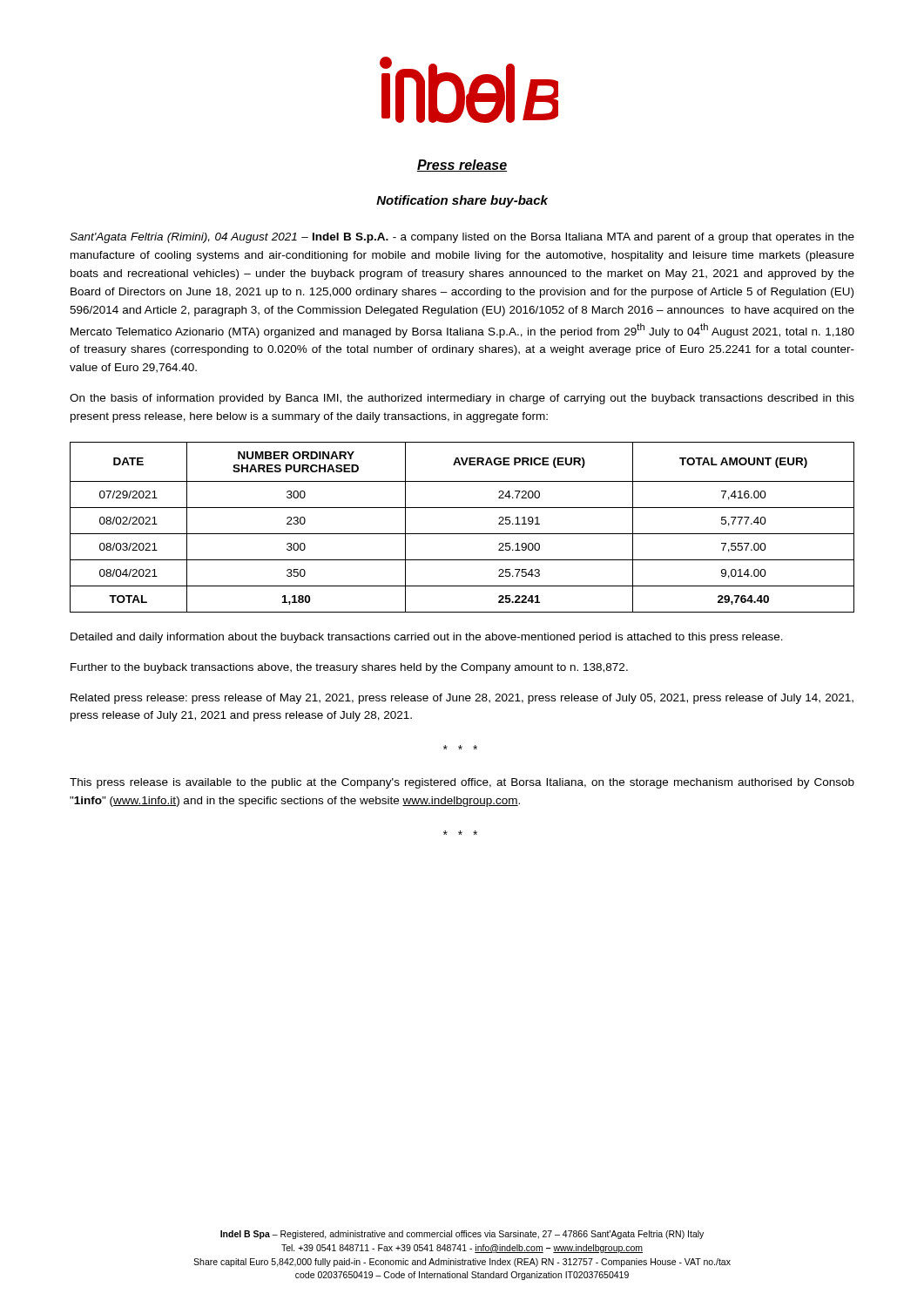Find the title containing "Press release"

pyautogui.click(x=462, y=165)
